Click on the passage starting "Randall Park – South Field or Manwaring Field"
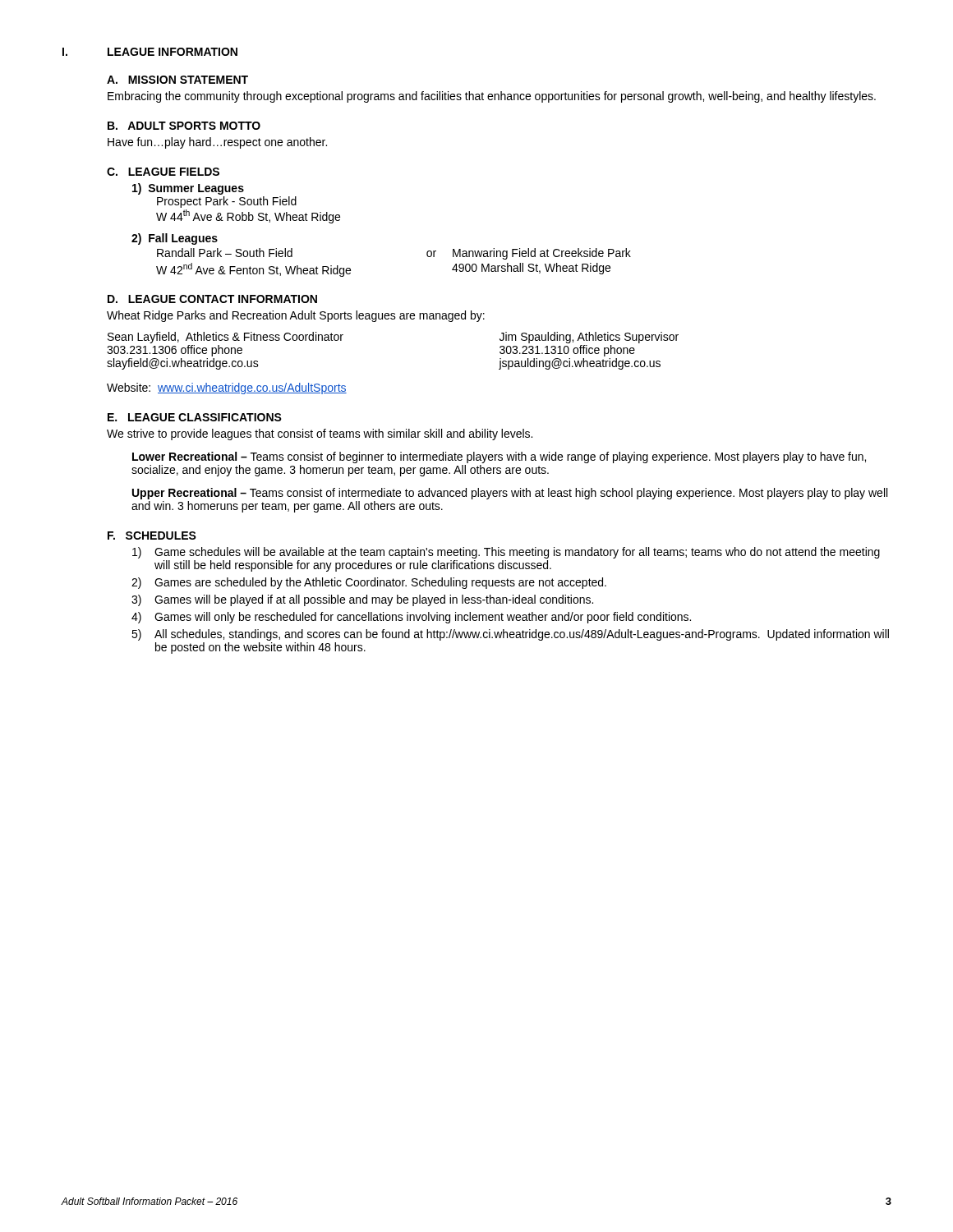 click(524, 261)
